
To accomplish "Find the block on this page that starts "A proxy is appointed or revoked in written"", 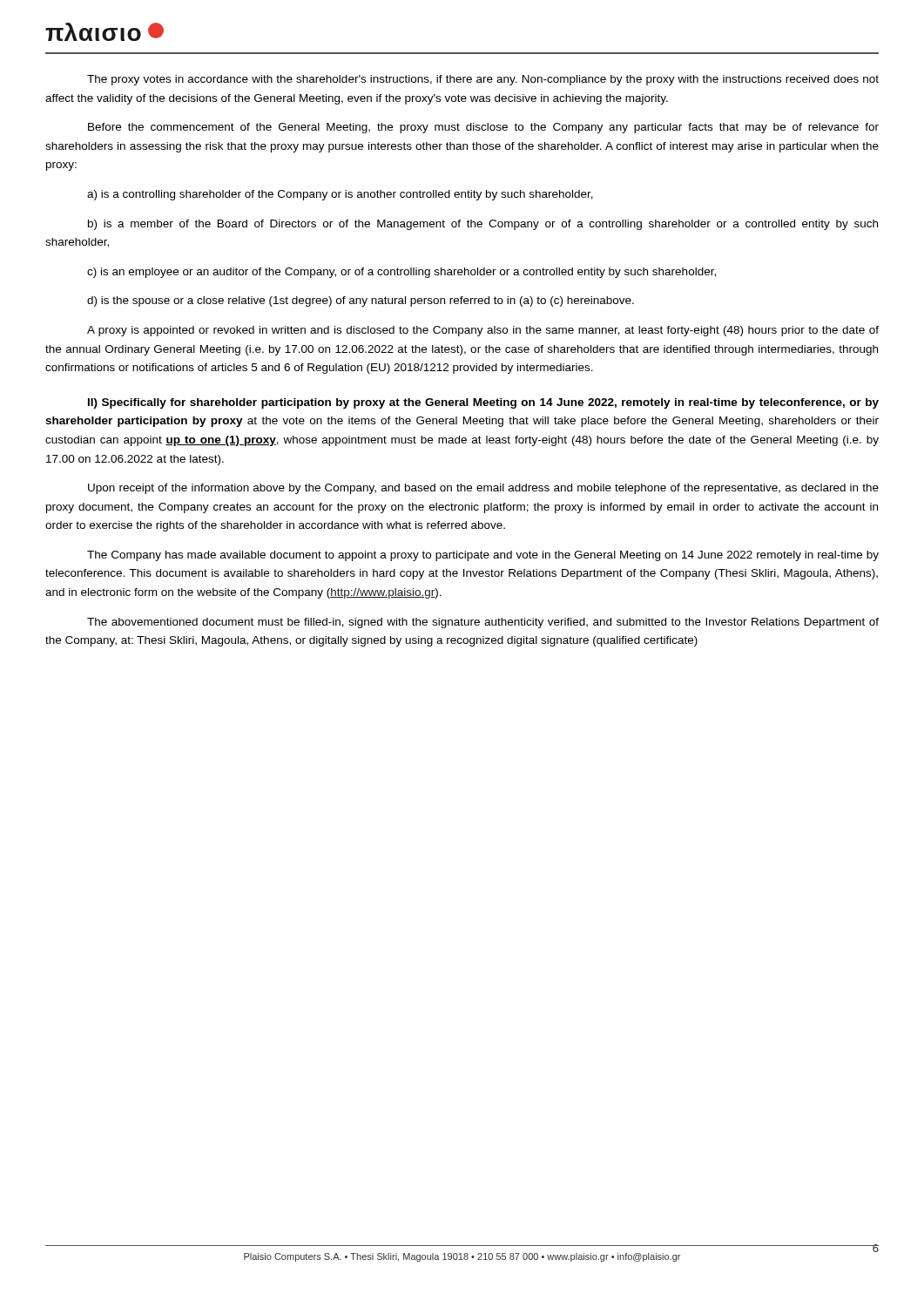I will [462, 349].
